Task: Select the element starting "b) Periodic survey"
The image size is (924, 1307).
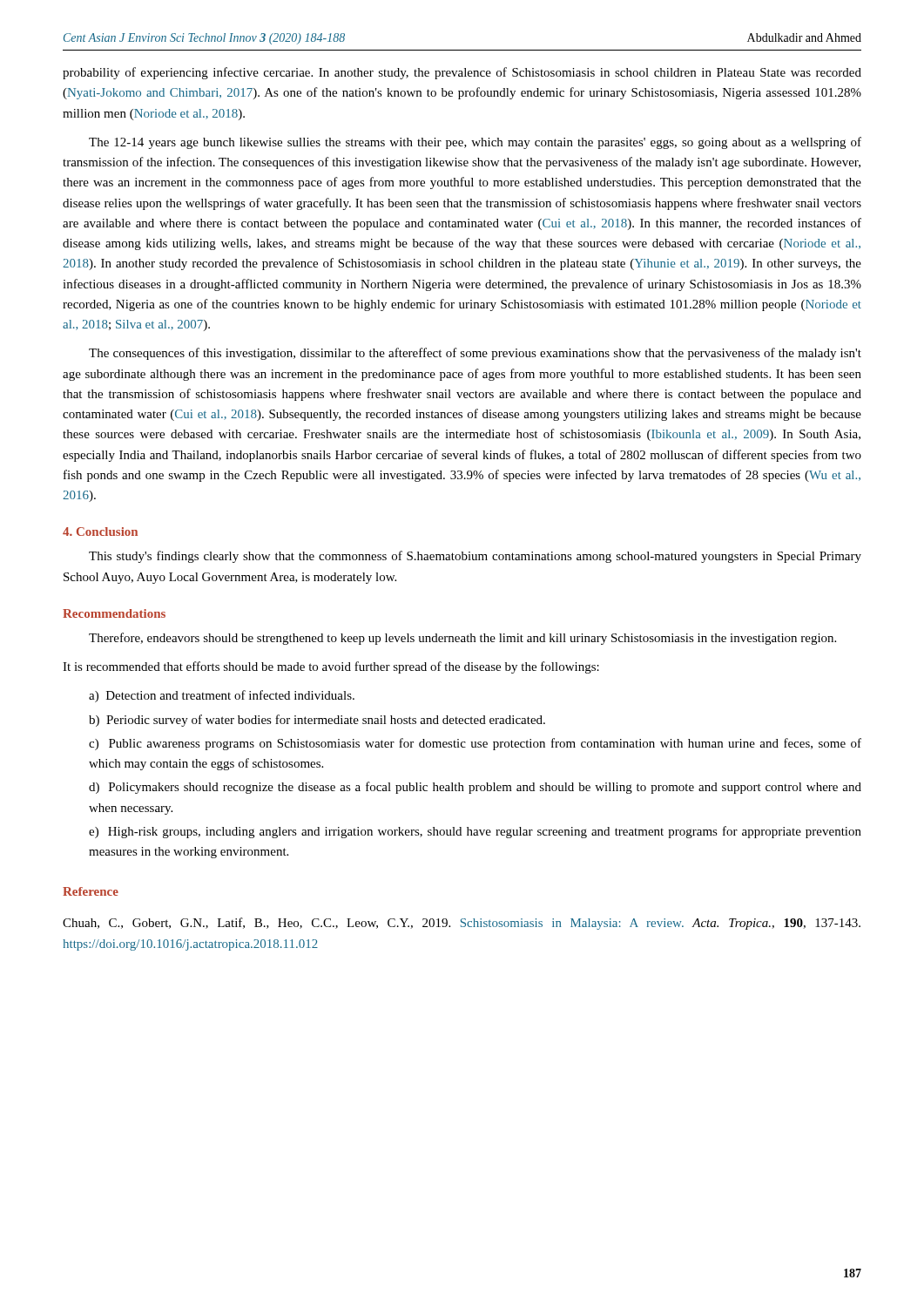Action: (x=317, y=719)
